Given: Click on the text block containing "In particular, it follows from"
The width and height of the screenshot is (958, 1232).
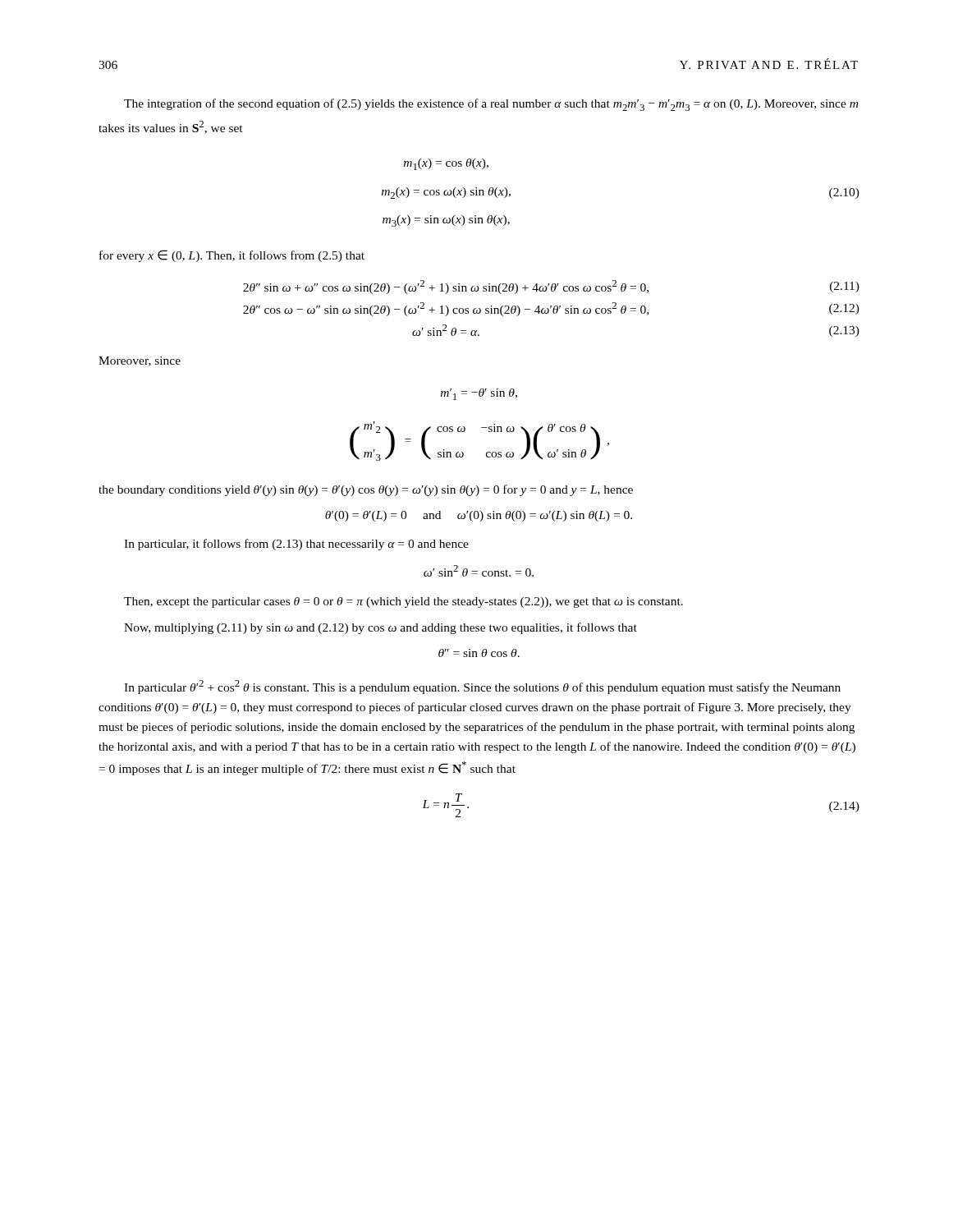Looking at the screenshot, I should pyautogui.click(x=296, y=543).
